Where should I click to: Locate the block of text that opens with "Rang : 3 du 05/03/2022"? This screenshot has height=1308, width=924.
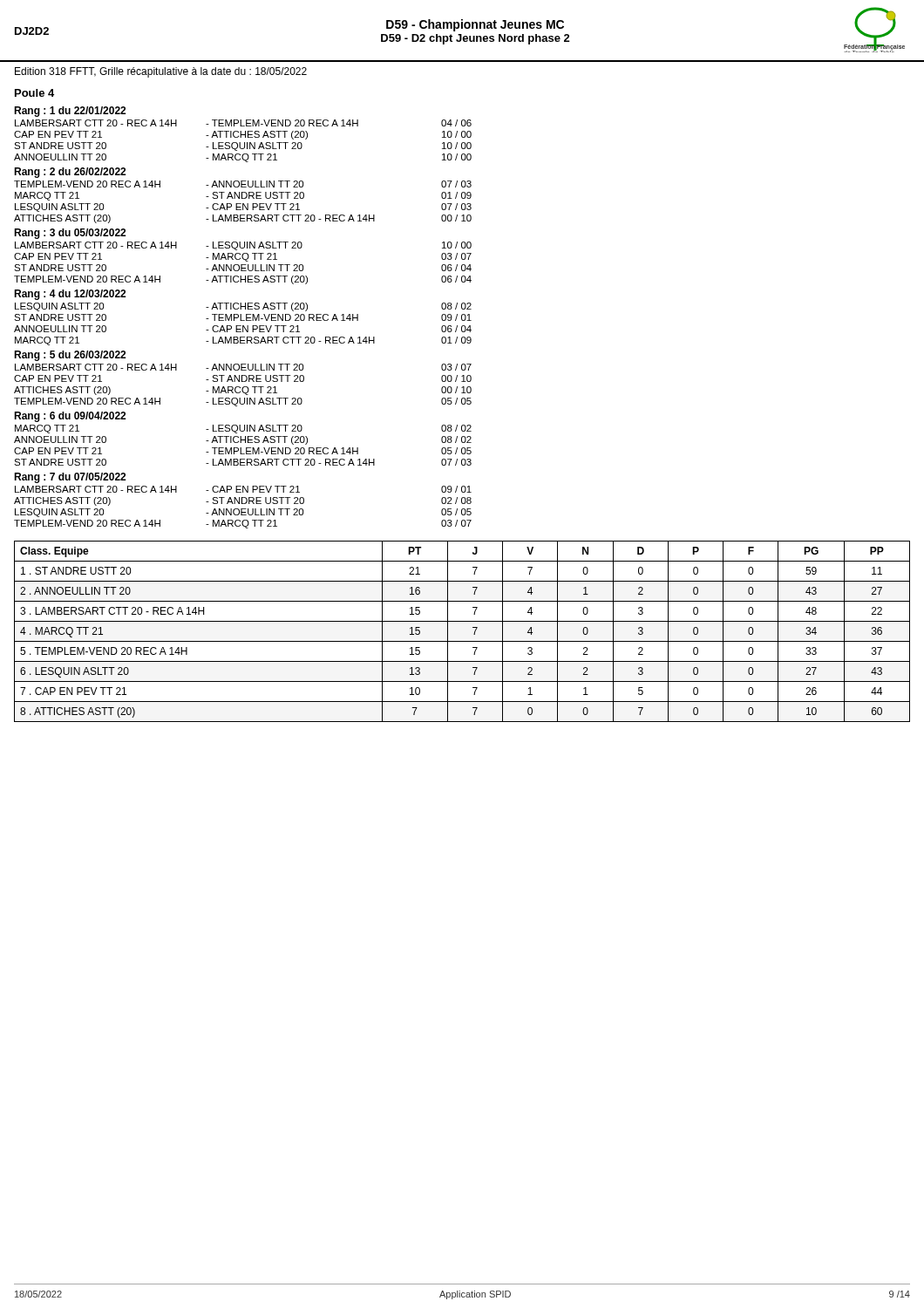(x=462, y=255)
